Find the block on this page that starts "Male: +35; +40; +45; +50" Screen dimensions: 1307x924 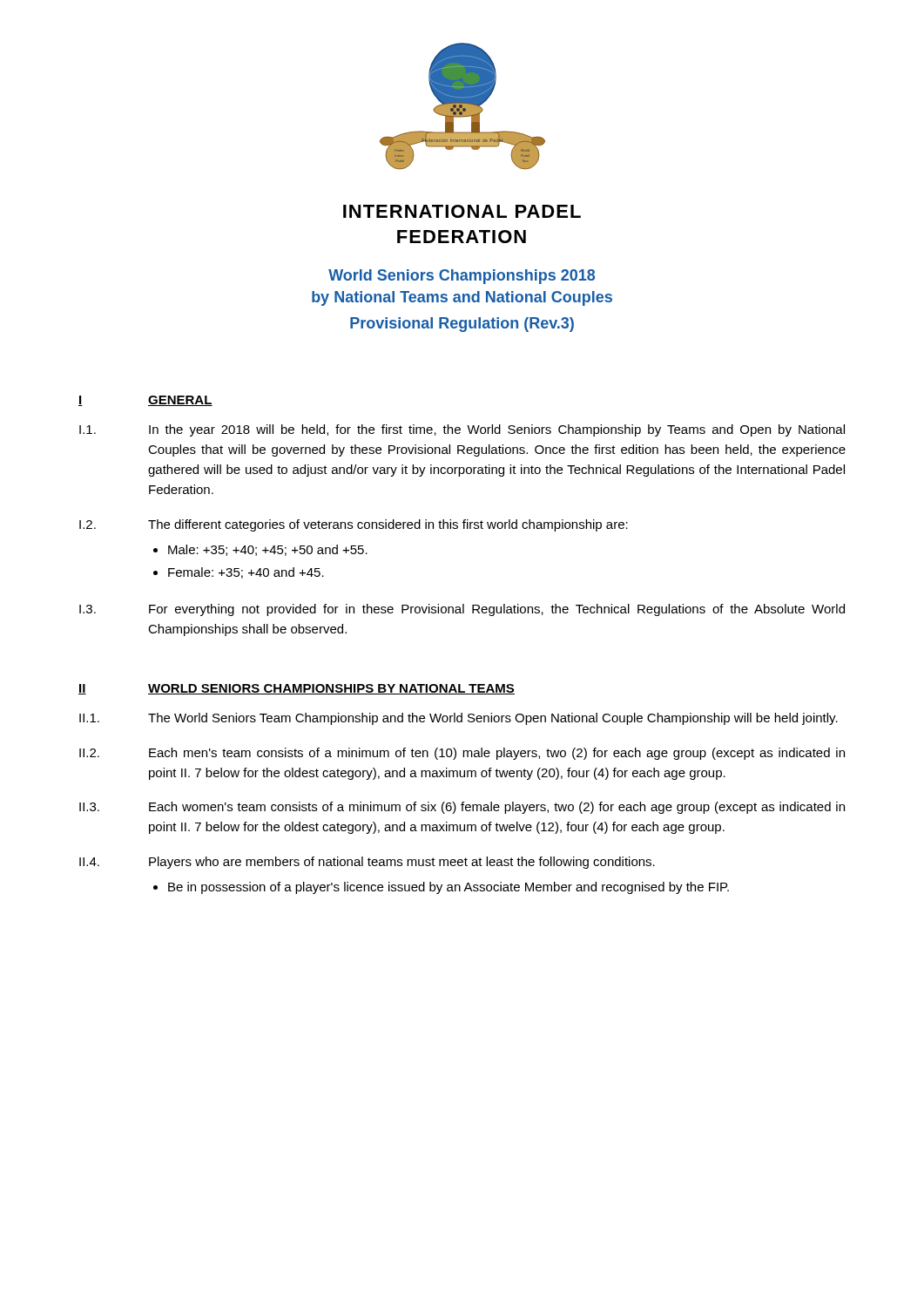[268, 549]
